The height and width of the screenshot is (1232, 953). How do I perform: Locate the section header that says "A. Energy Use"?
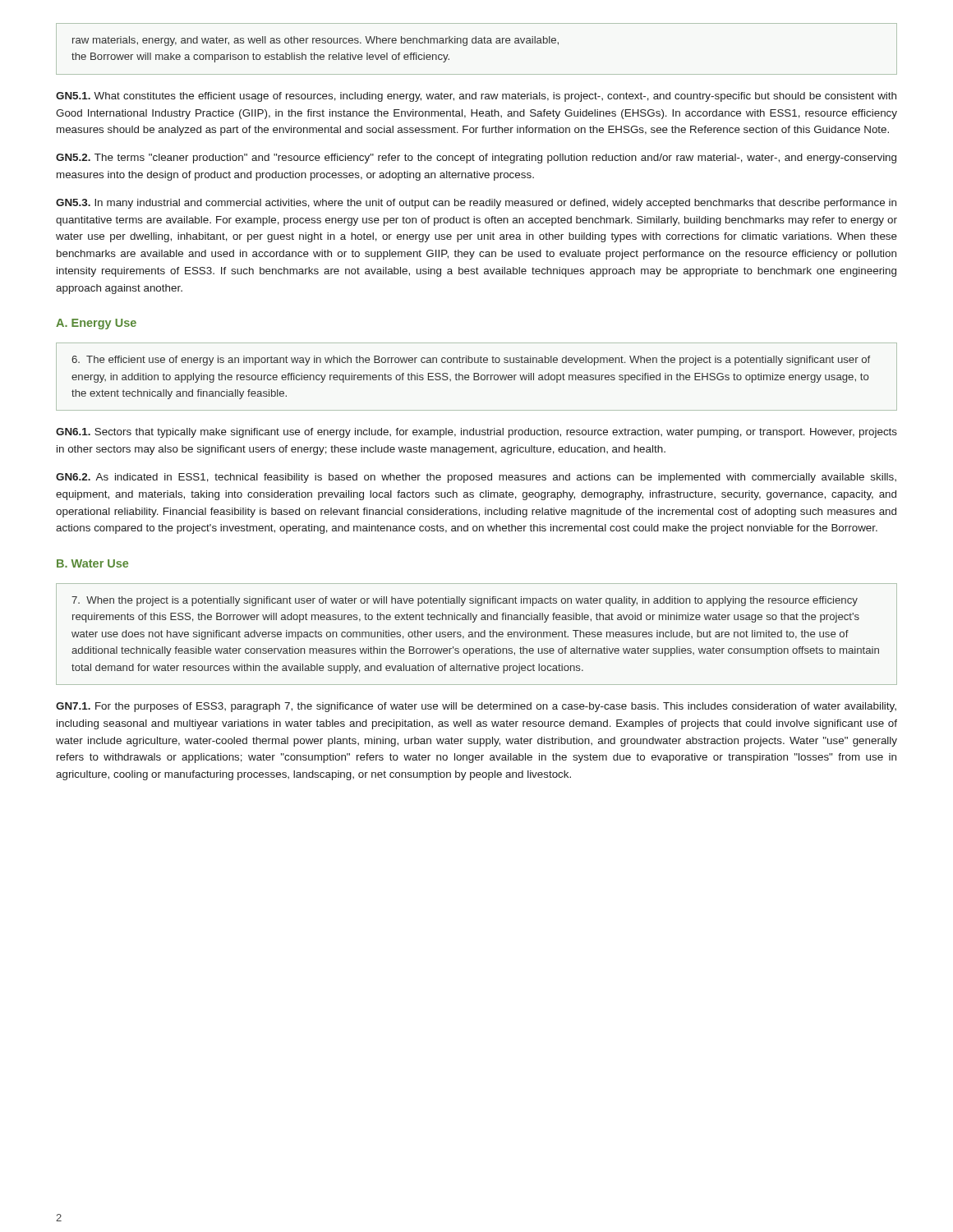pyautogui.click(x=96, y=323)
